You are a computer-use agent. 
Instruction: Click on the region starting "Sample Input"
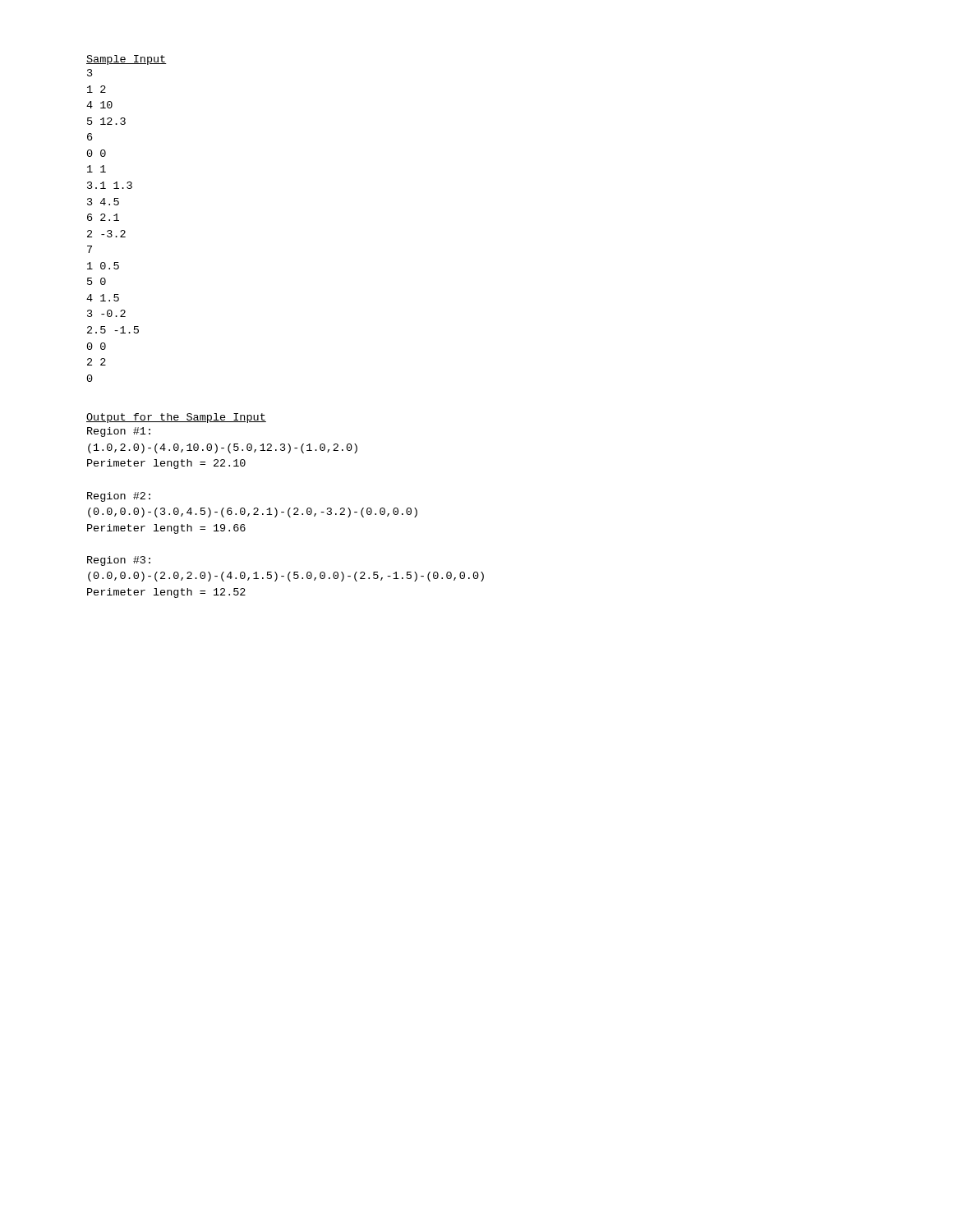126,60
